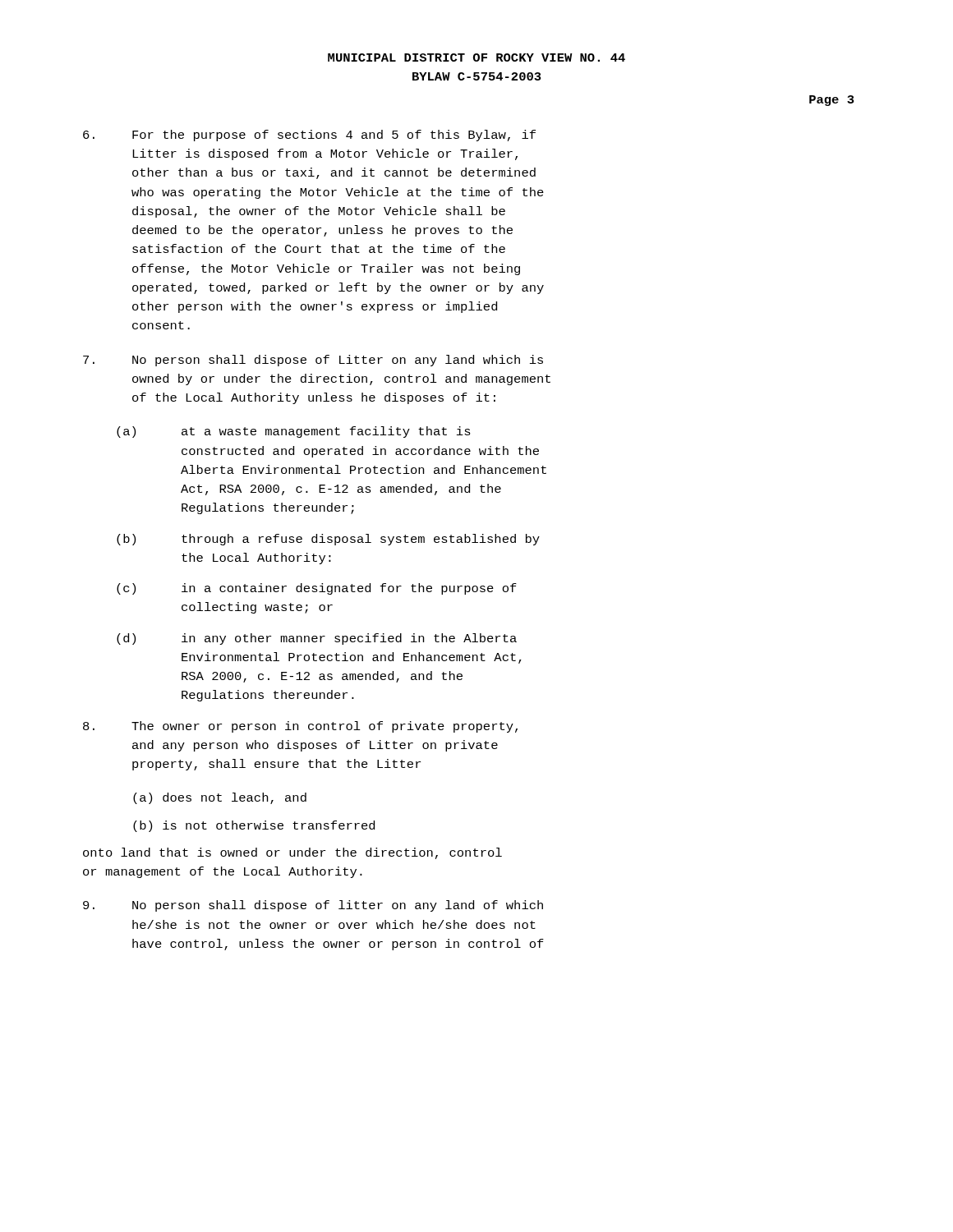Find the text block starting "Page 3"
The image size is (953, 1232).
pyautogui.click(x=831, y=100)
